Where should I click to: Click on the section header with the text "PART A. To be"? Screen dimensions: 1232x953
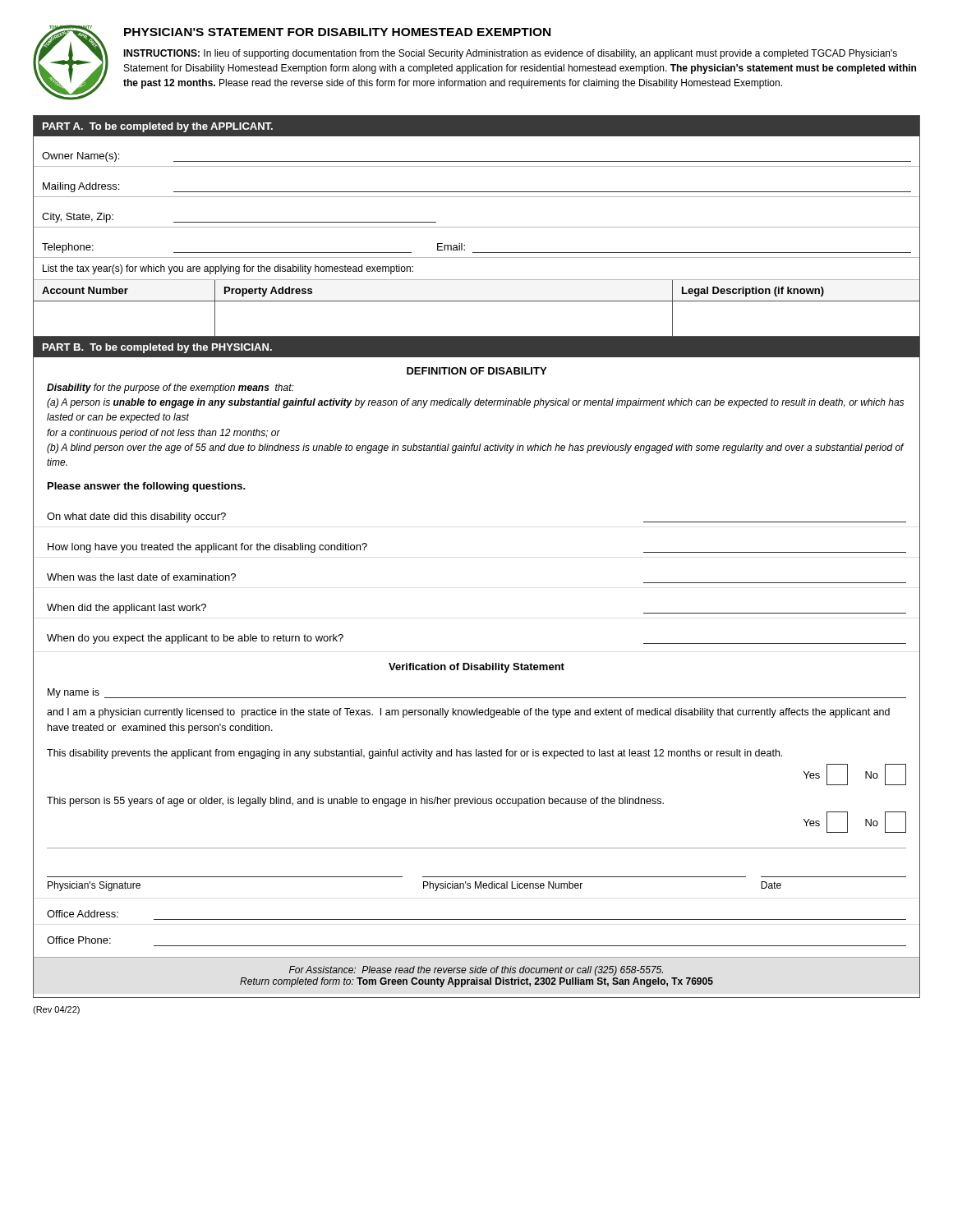coord(158,126)
